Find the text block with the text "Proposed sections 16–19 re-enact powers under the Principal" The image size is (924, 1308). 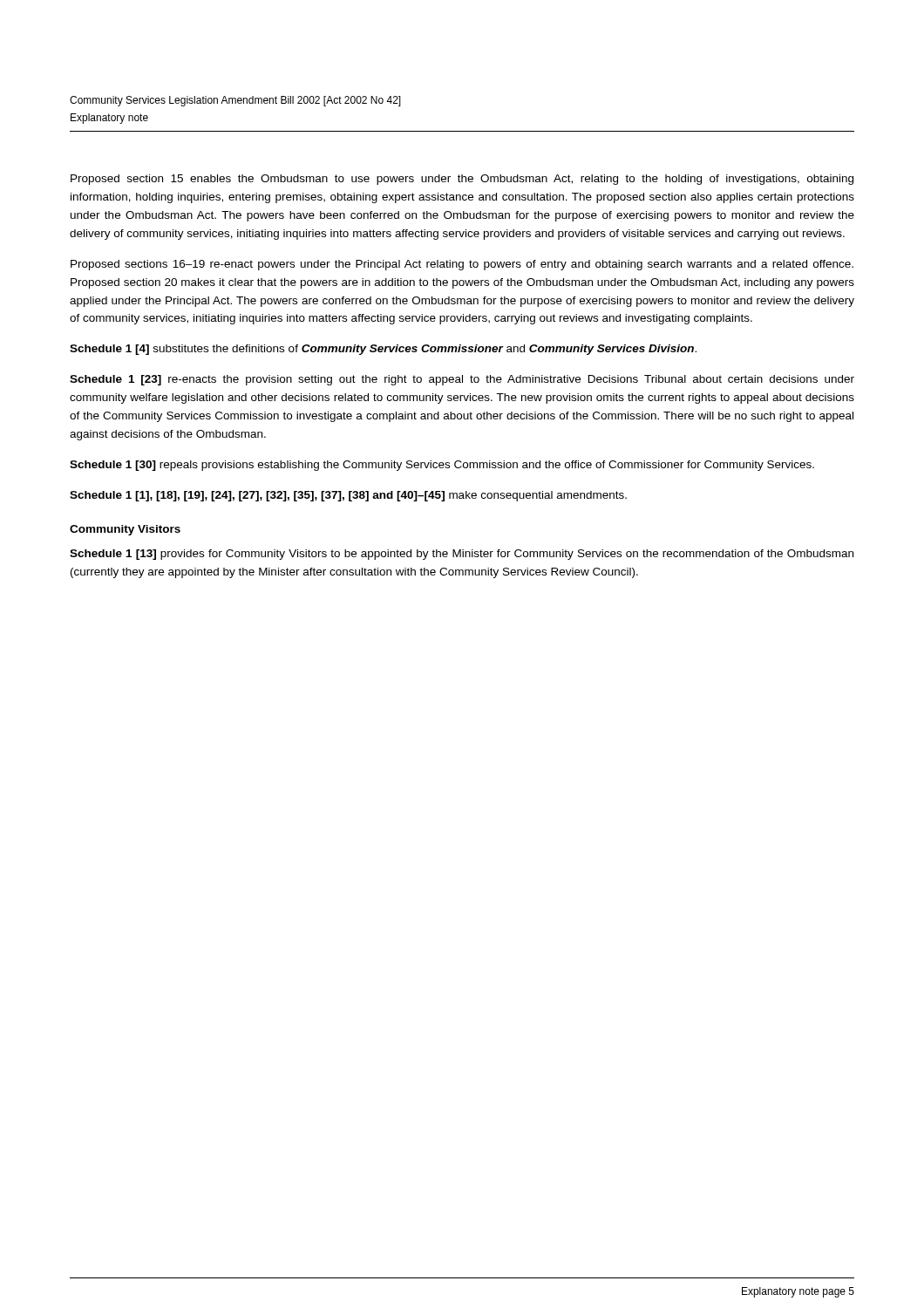coord(462,291)
